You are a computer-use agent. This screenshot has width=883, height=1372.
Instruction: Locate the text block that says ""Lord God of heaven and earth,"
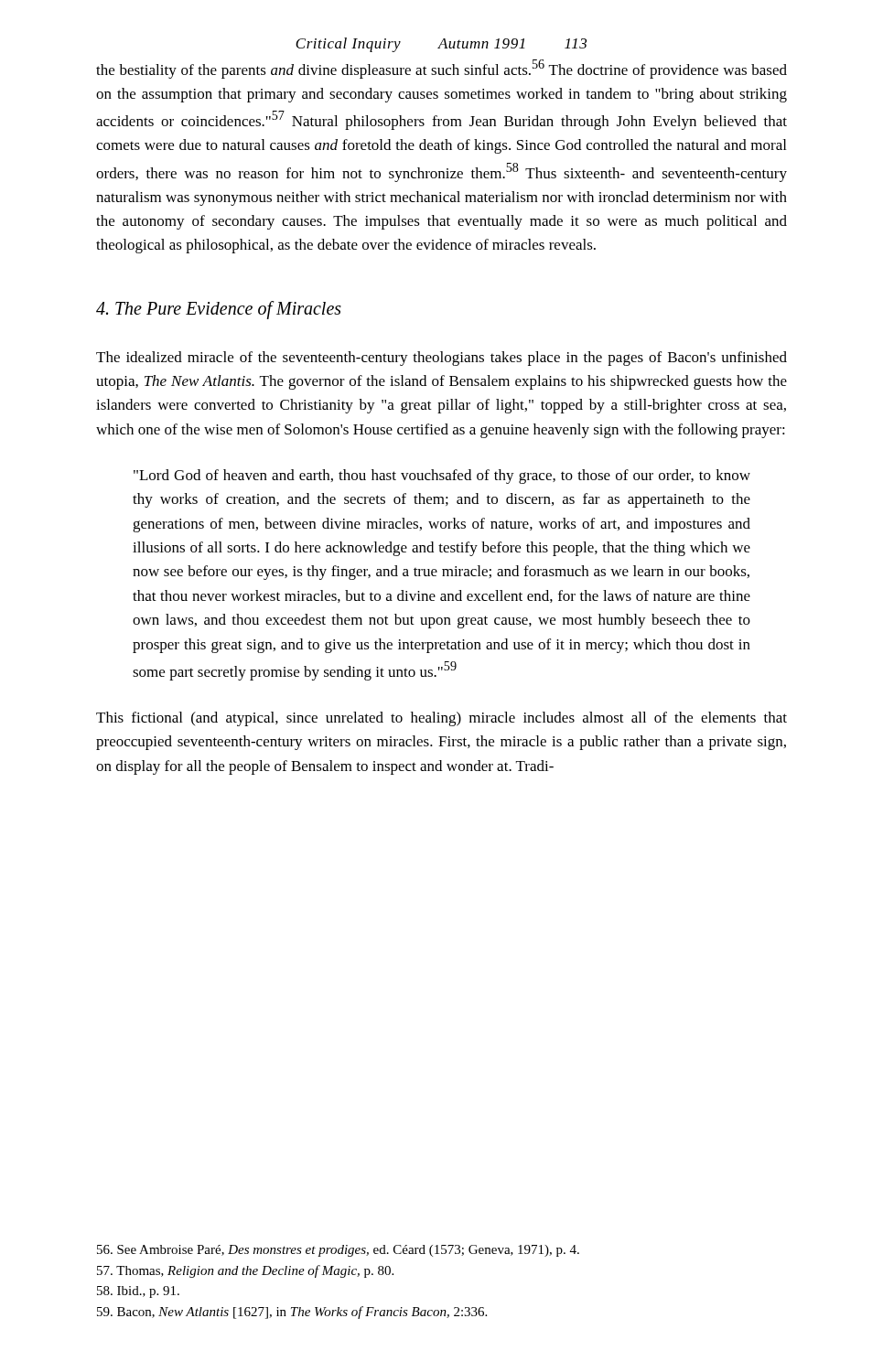coord(442,573)
